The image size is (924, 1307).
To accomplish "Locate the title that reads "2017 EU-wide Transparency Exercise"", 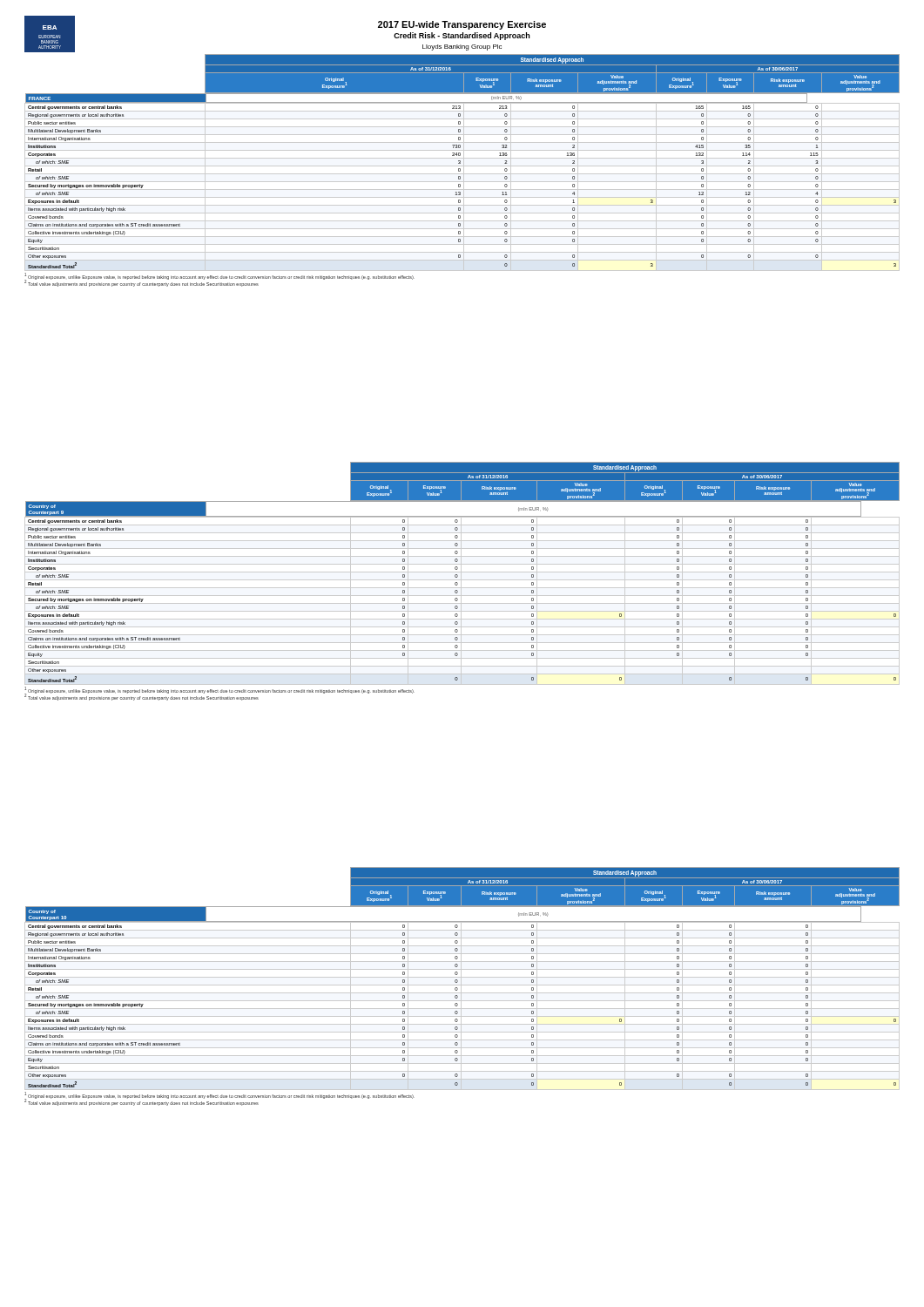I will coord(462,24).
